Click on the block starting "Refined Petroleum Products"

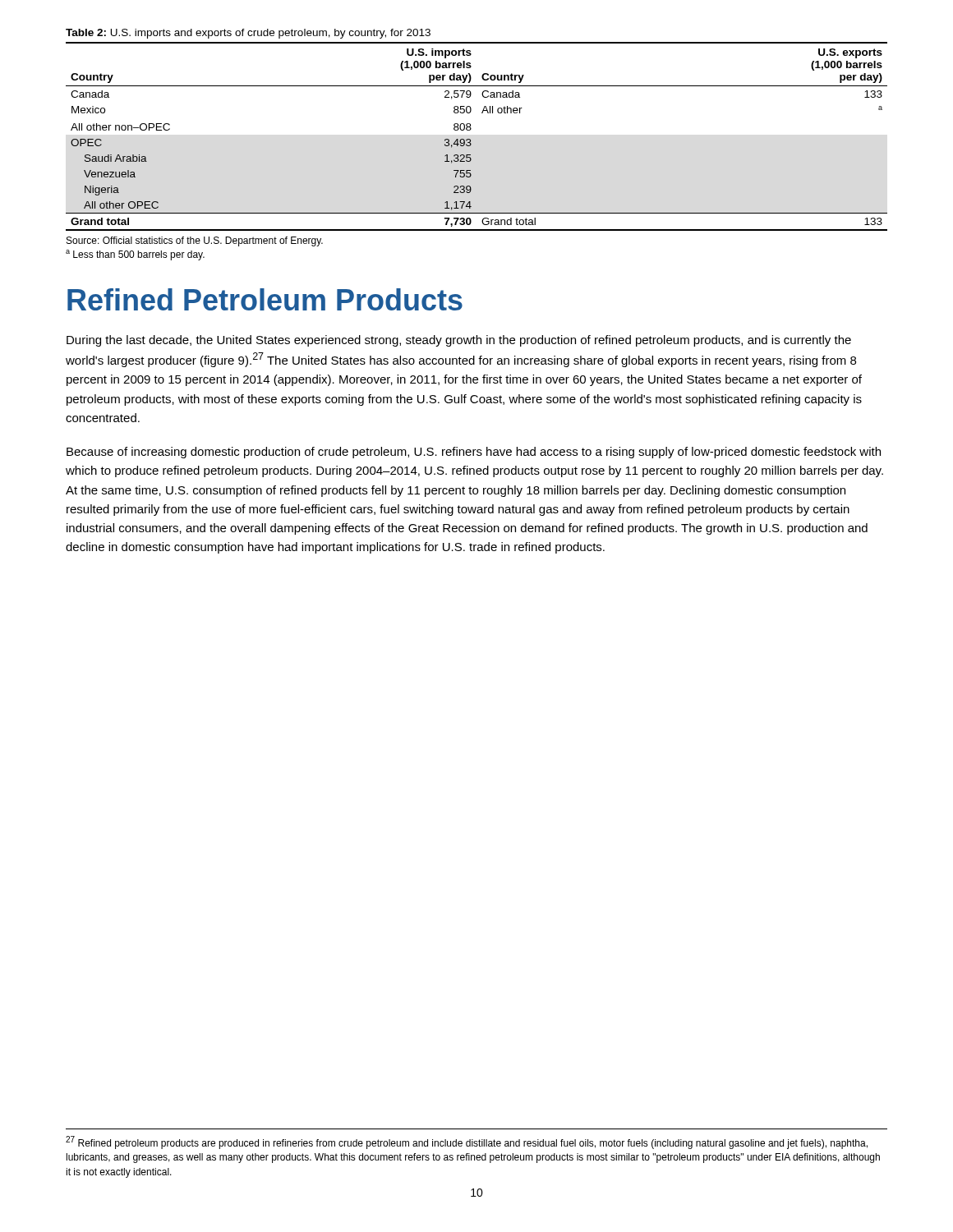click(265, 300)
